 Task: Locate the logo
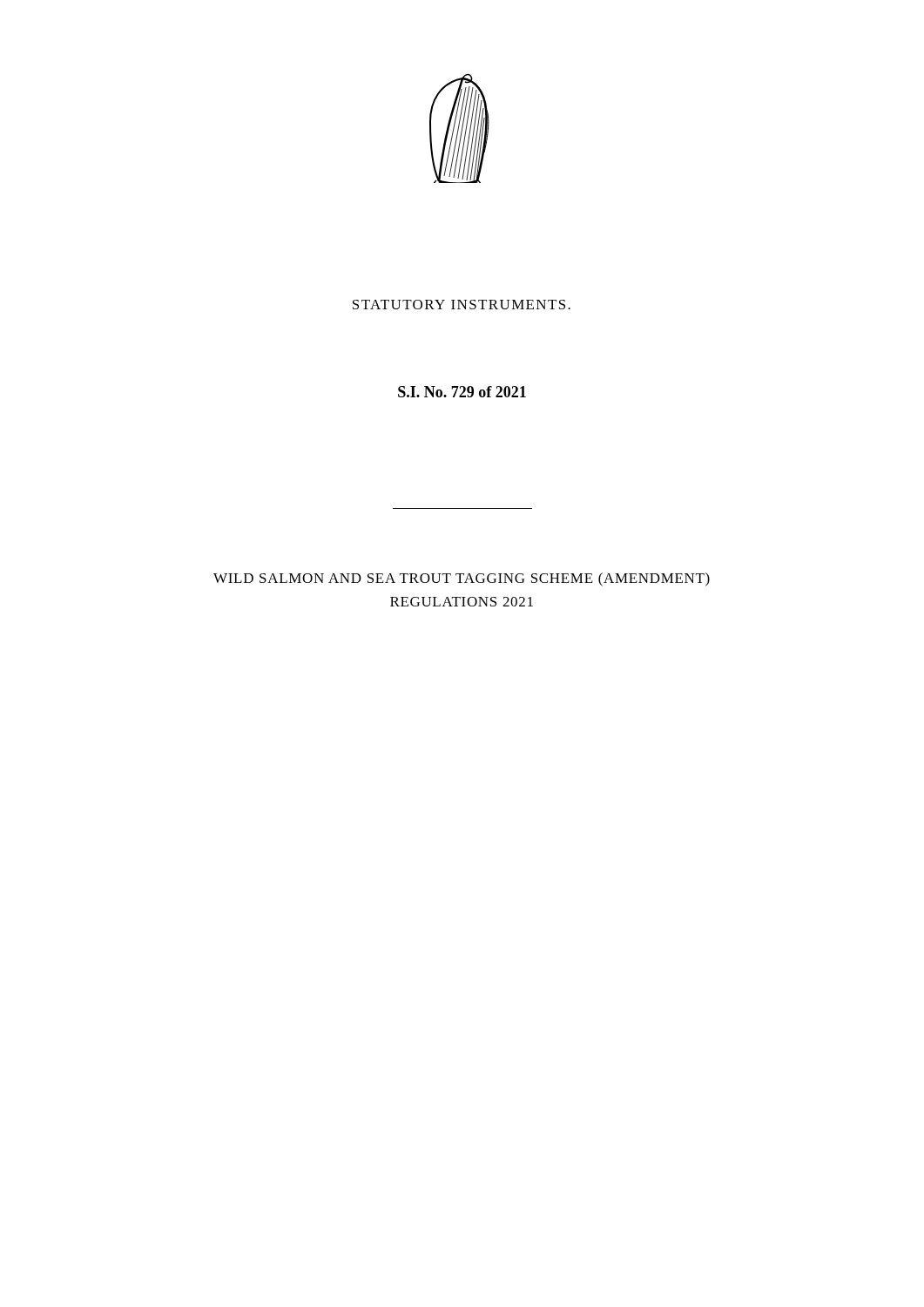(462, 128)
